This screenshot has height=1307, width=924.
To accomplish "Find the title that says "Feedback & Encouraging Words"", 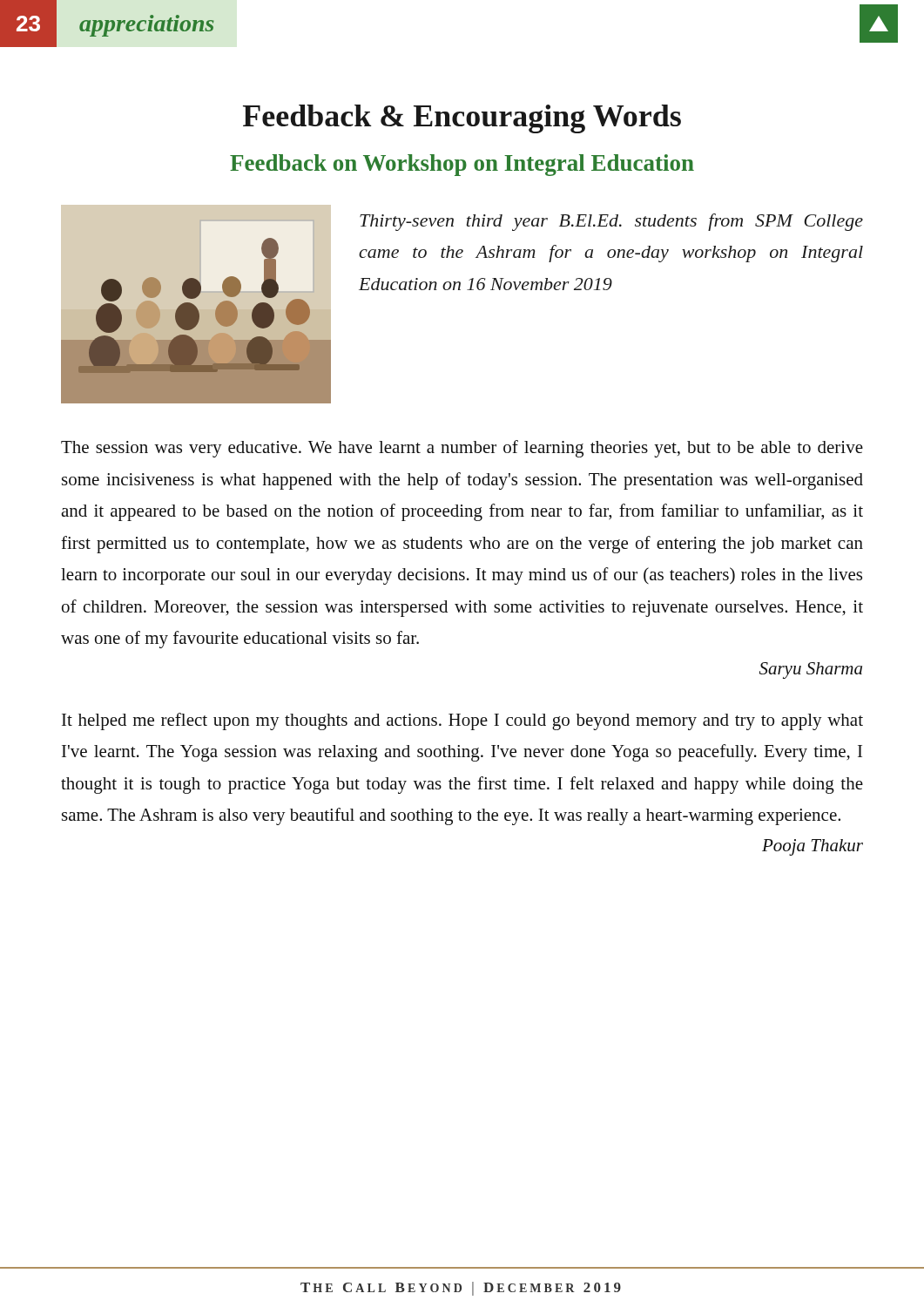I will click(x=462, y=116).
